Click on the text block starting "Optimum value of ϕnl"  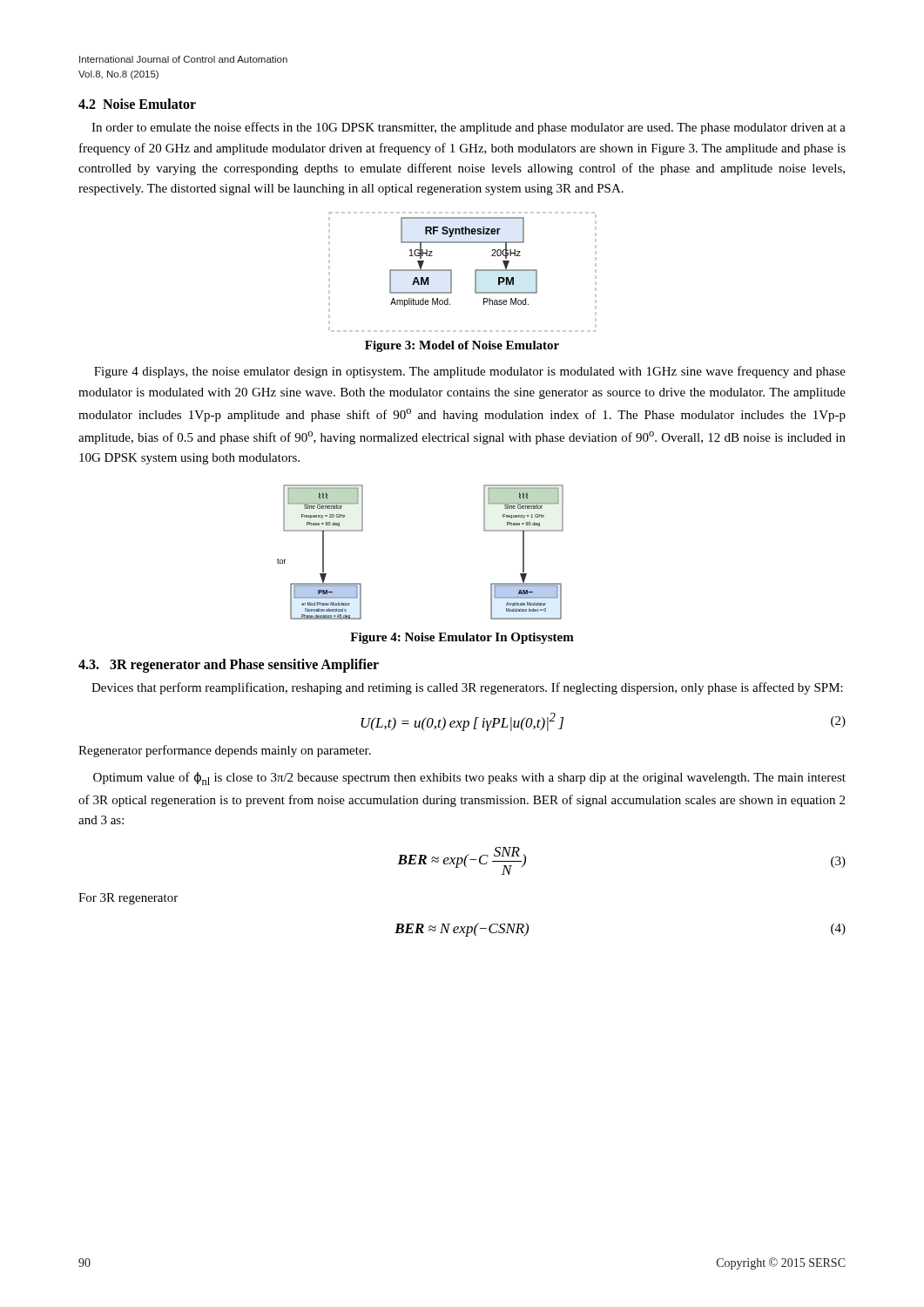click(x=462, y=799)
